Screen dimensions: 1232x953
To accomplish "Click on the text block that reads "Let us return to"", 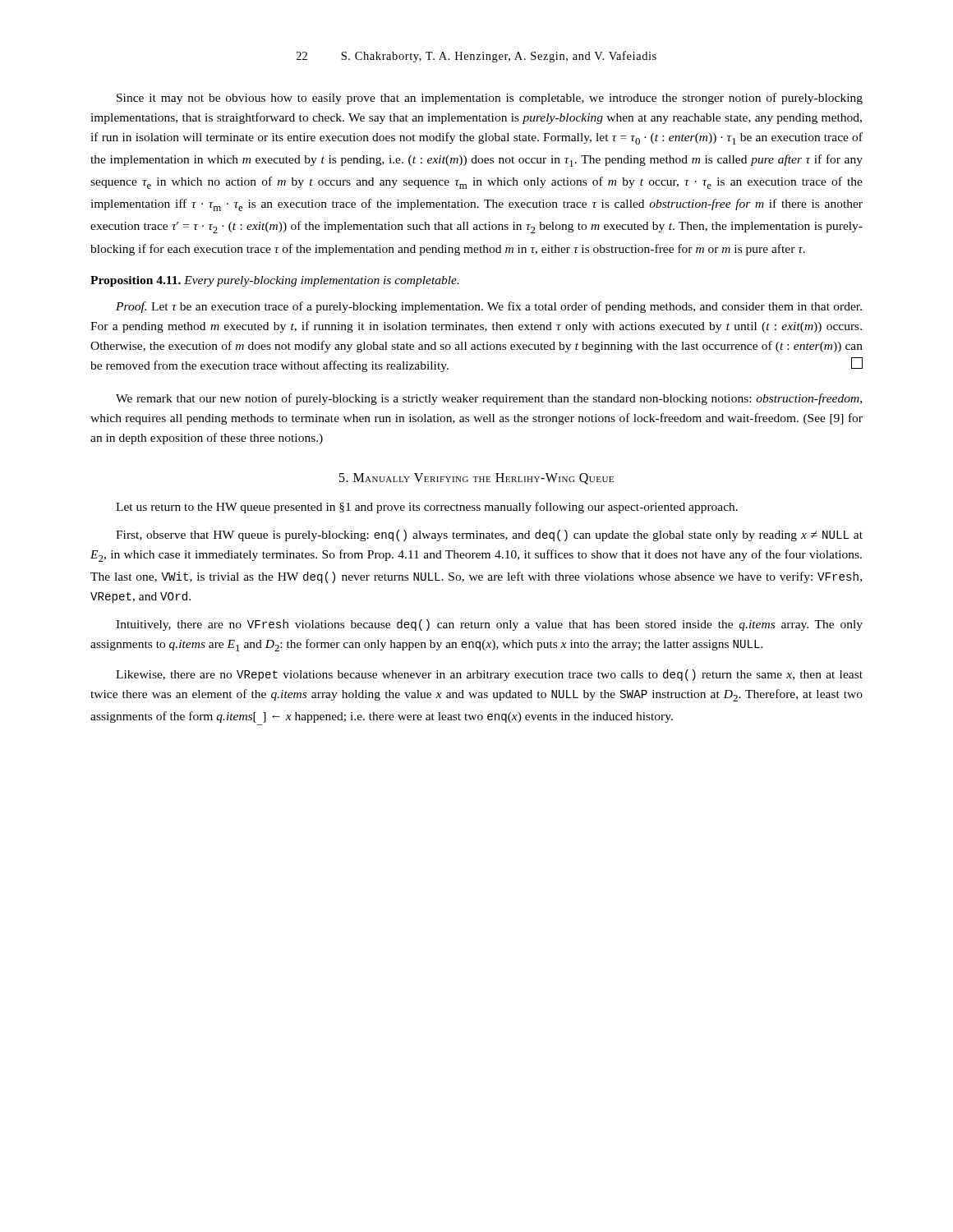I will 476,507.
